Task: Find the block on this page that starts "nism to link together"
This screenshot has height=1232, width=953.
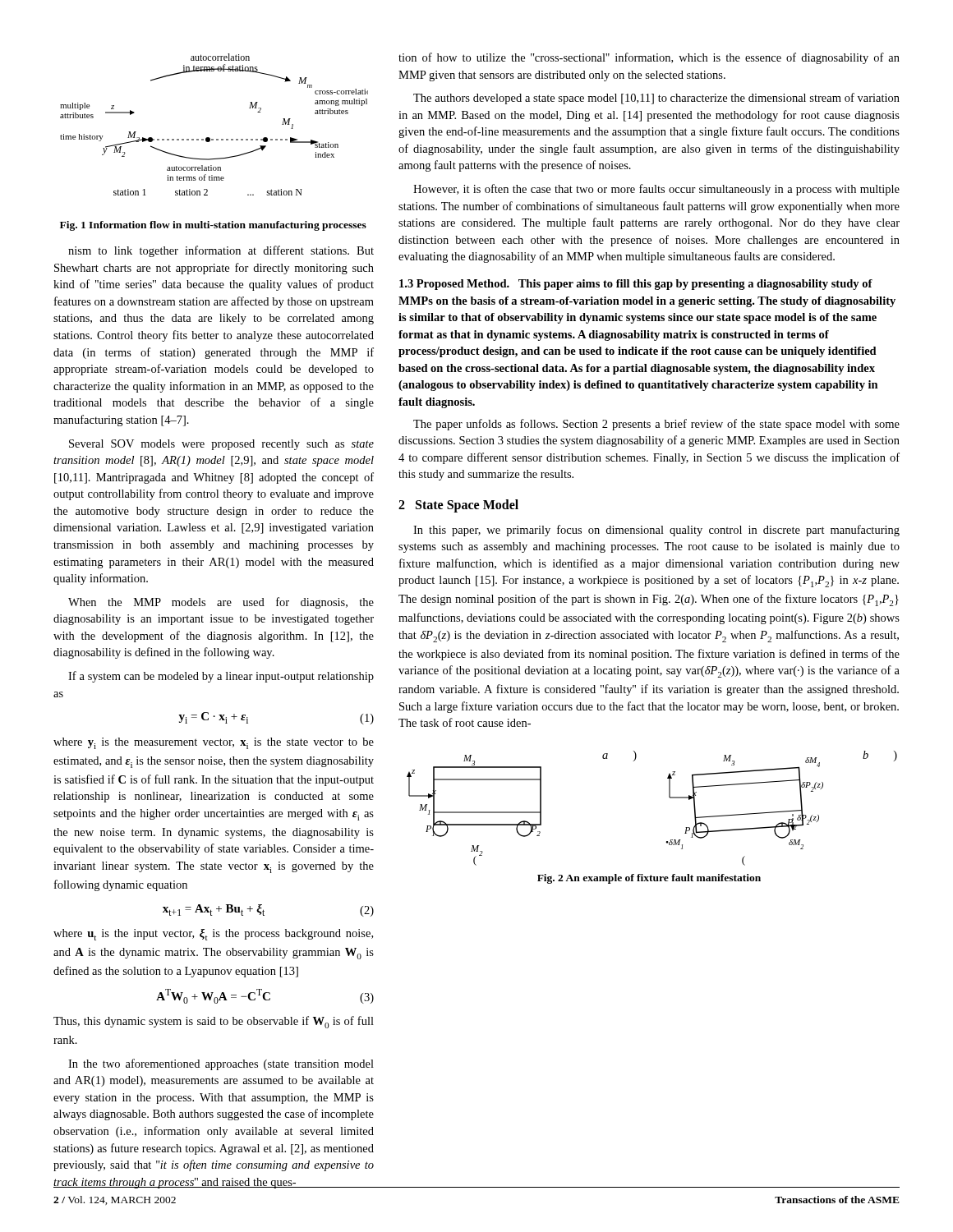Action: (214, 335)
